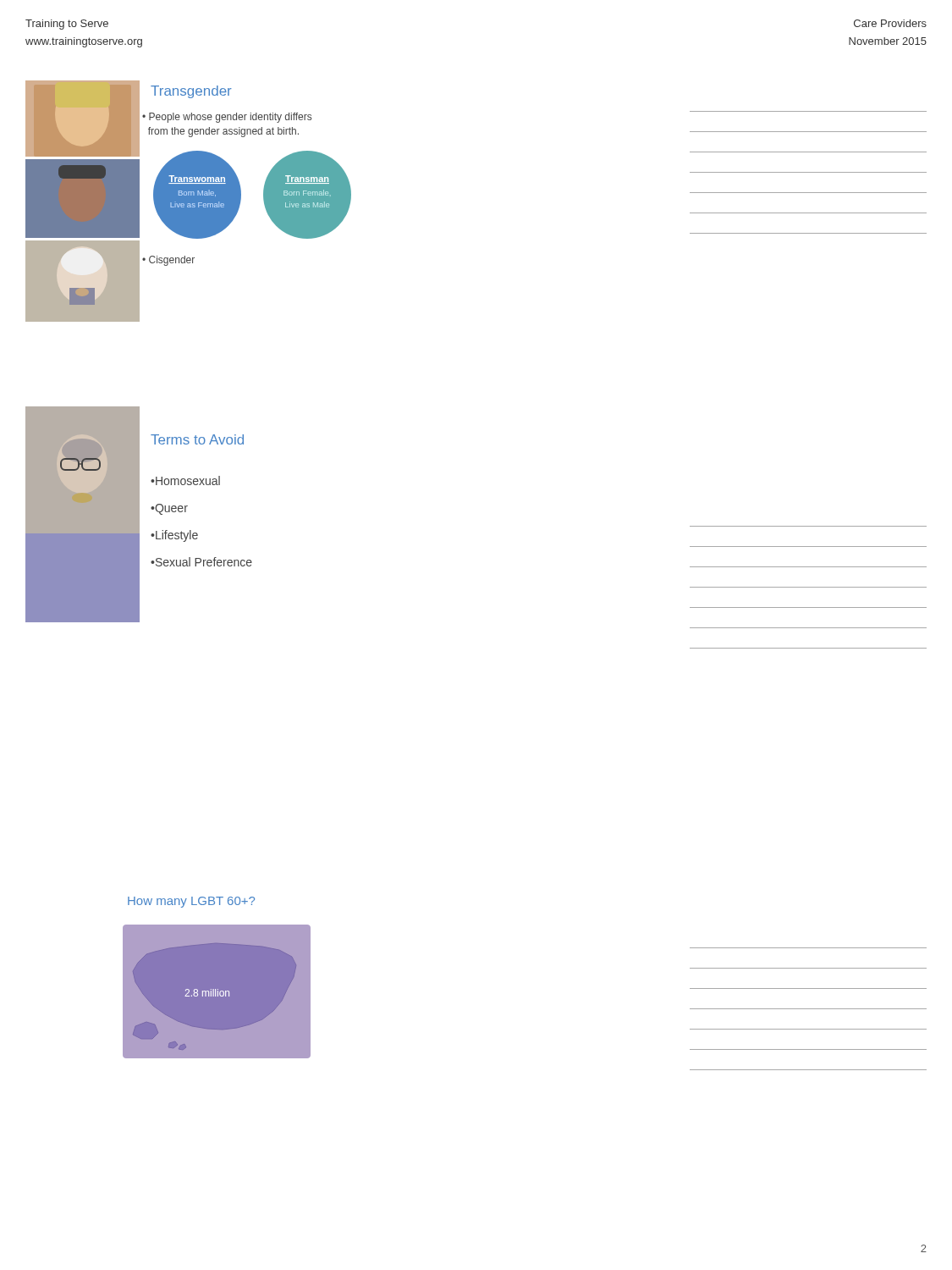Image resolution: width=952 pixels, height=1270 pixels.
Task: Locate the list item containing "• Cisgender"
Action: pos(169,260)
